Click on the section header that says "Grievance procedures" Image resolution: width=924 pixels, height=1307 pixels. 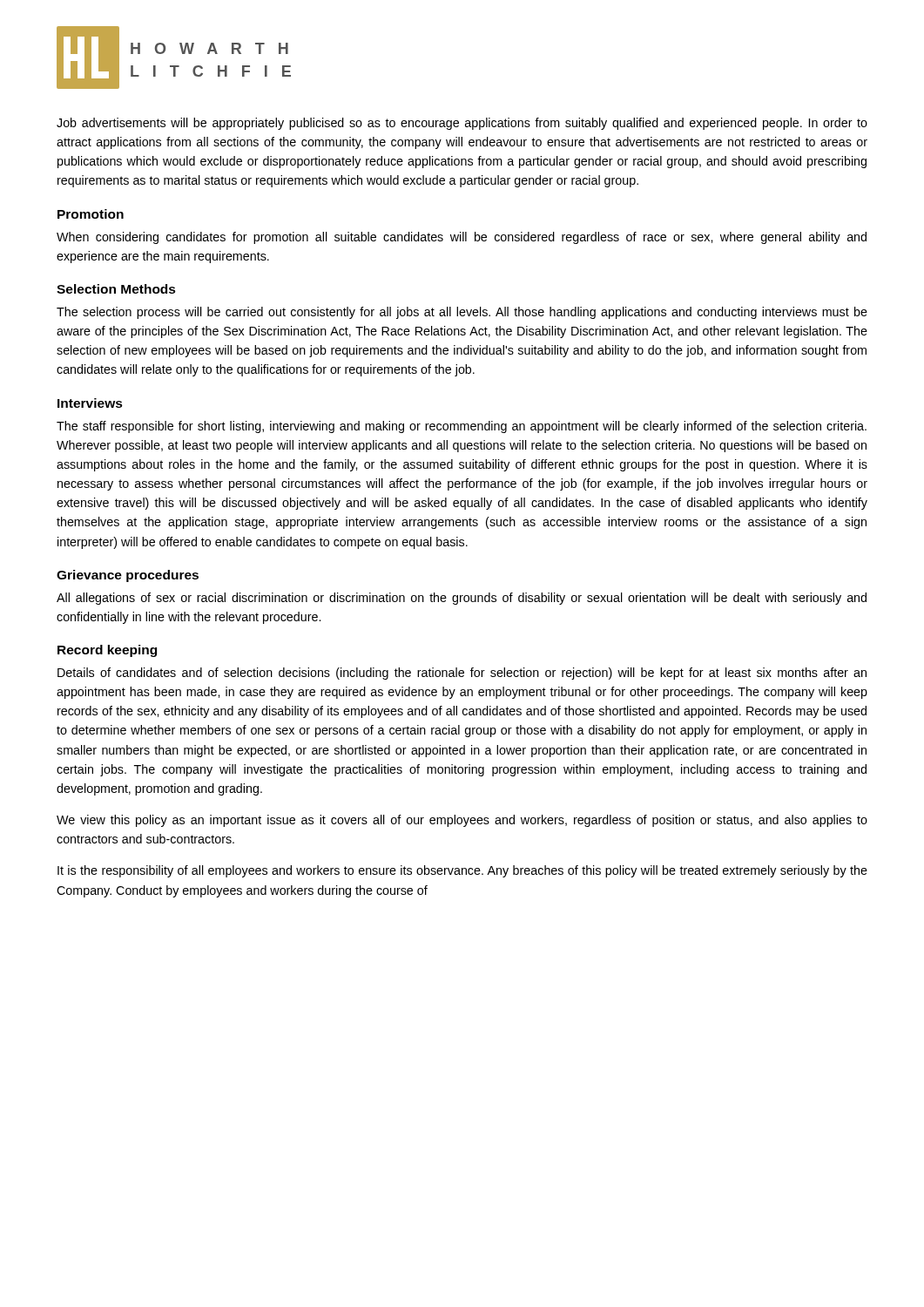[128, 574]
